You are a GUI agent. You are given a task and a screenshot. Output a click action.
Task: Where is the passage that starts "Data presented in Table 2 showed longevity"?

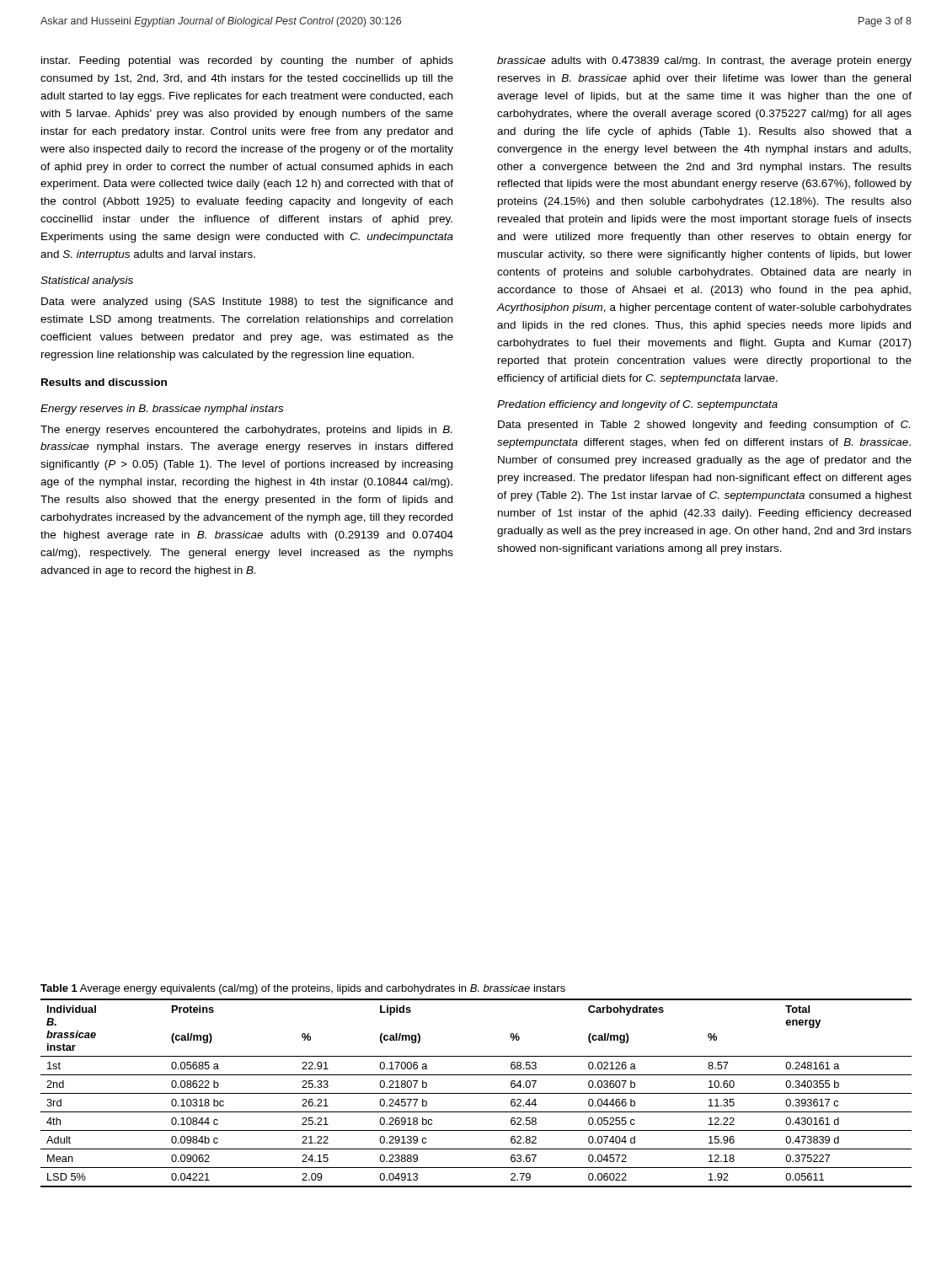click(704, 487)
